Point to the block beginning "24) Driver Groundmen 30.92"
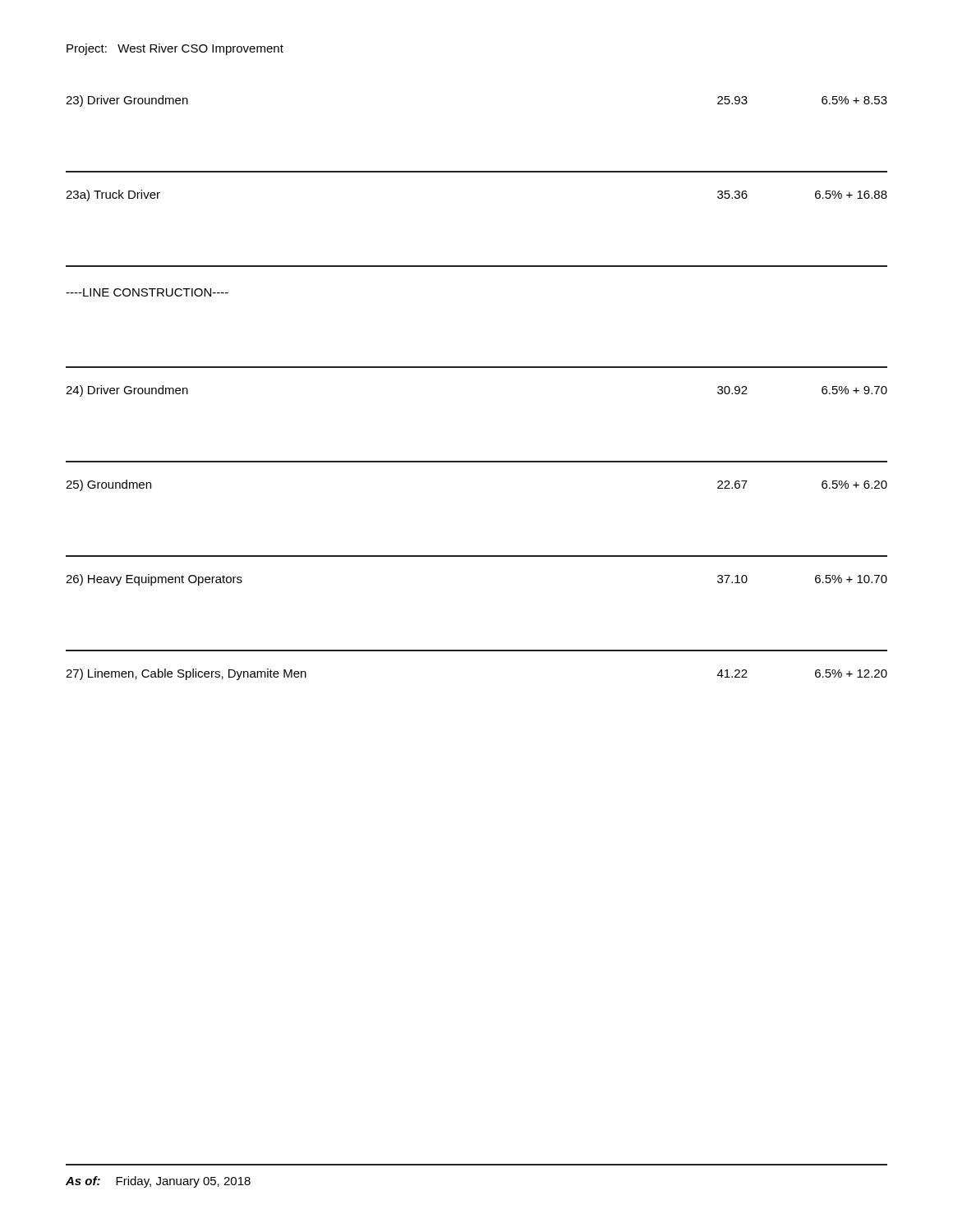The width and height of the screenshot is (953, 1232). click(x=129, y=391)
